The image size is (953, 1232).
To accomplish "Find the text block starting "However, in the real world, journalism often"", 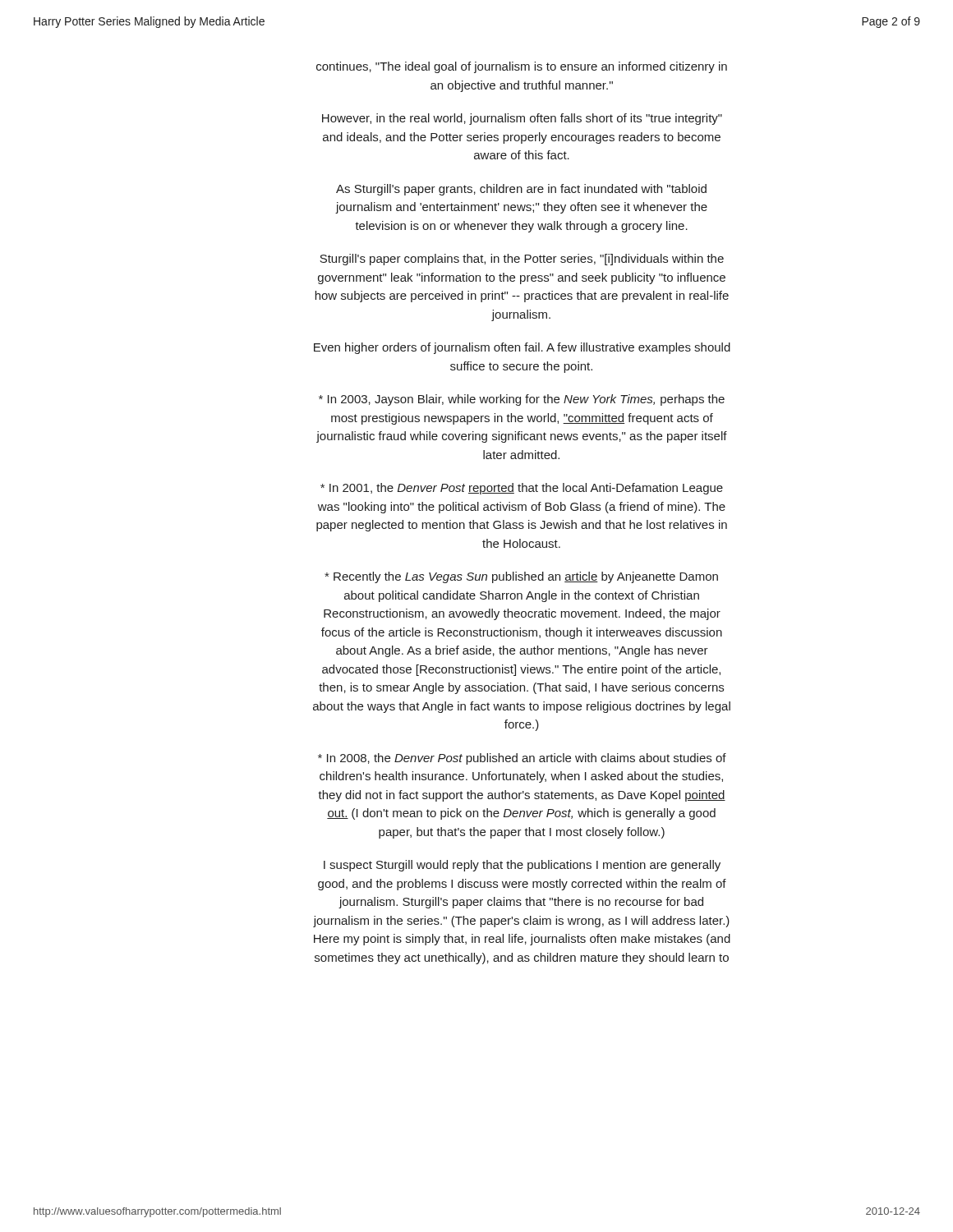I will point(522,136).
